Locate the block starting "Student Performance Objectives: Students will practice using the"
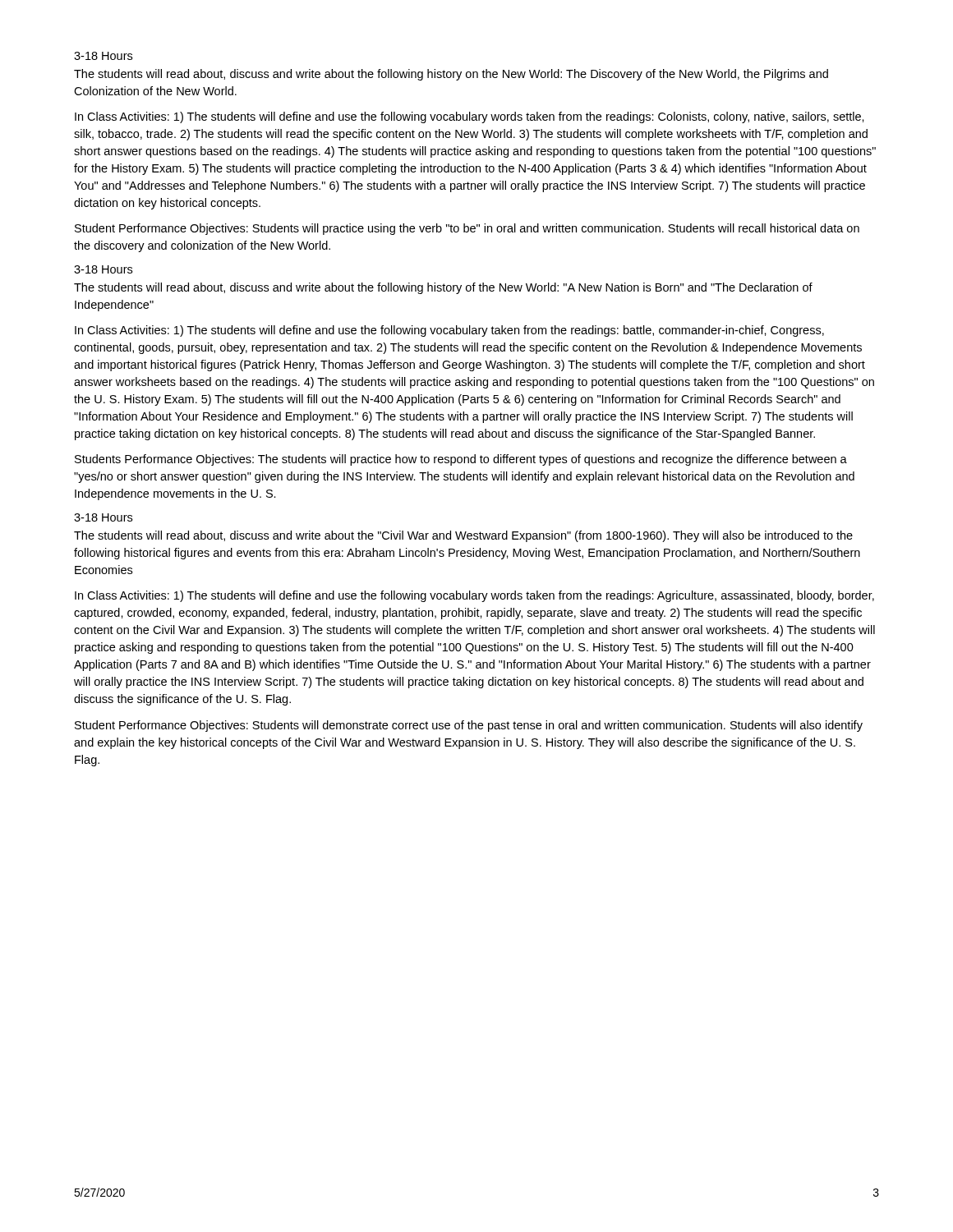The width and height of the screenshot is (953, 1232). pos(467,237)
